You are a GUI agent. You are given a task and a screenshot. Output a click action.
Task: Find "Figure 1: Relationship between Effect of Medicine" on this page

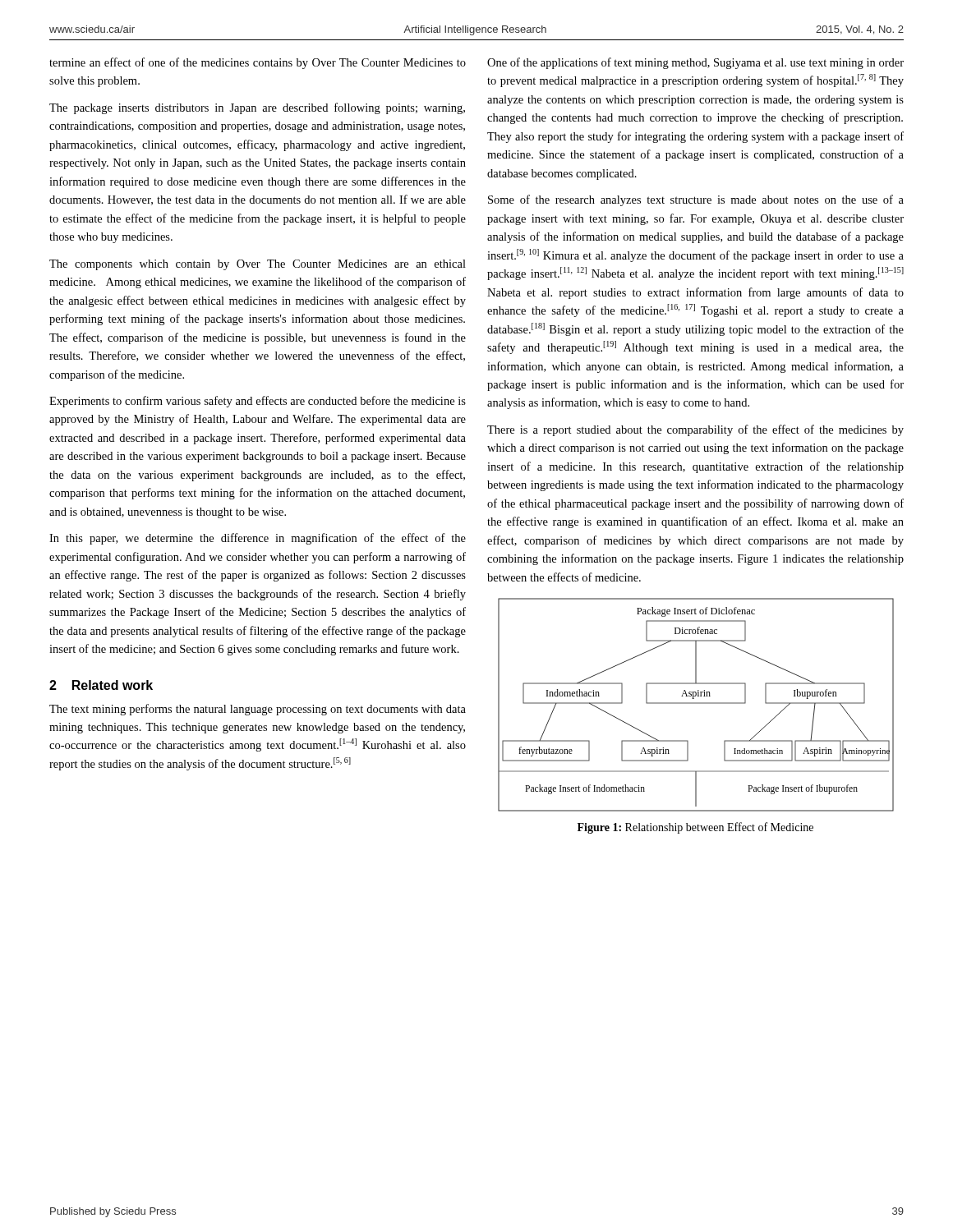coord(695,828)
